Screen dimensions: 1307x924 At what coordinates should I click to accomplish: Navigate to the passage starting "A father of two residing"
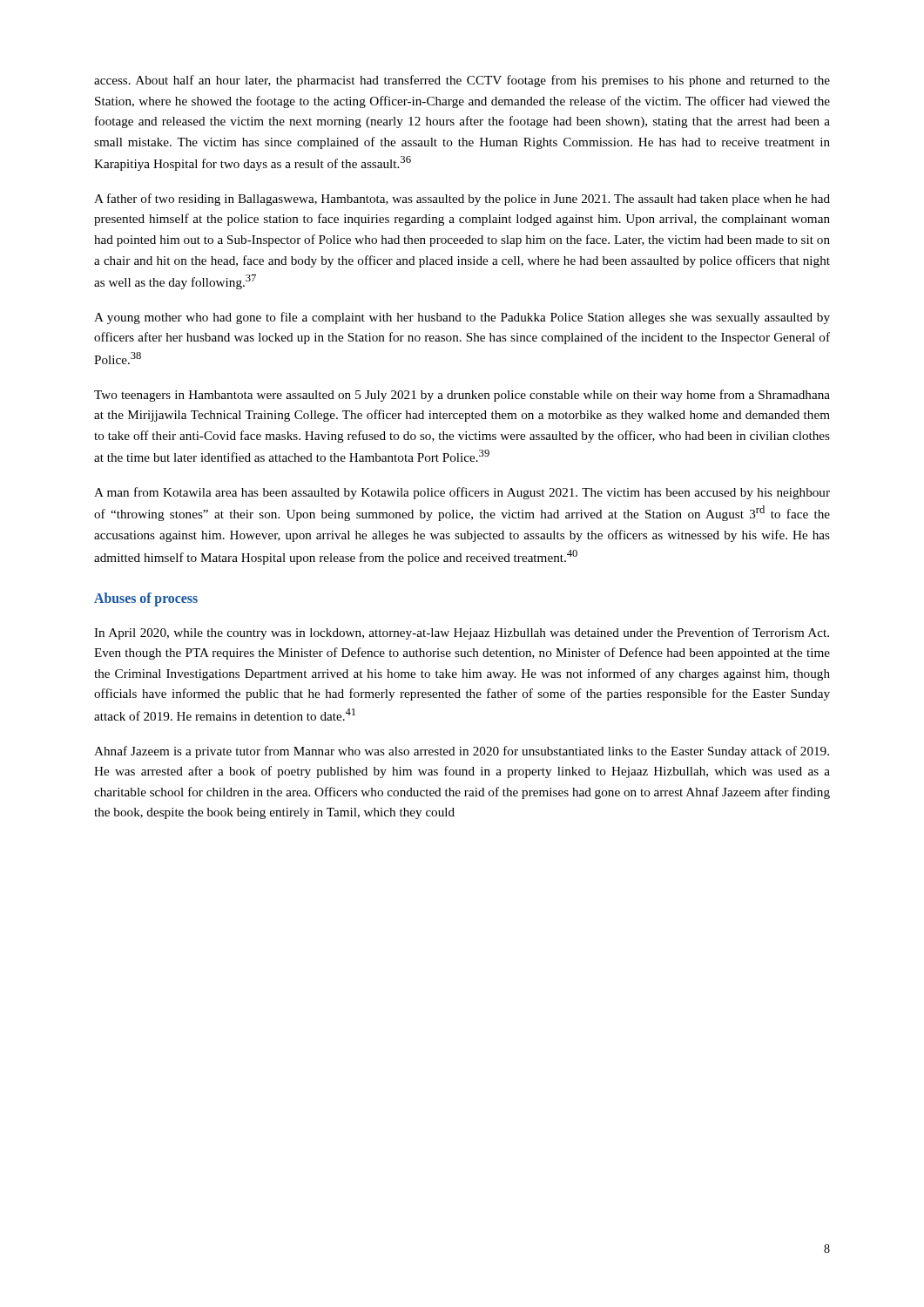pos(462,240)
